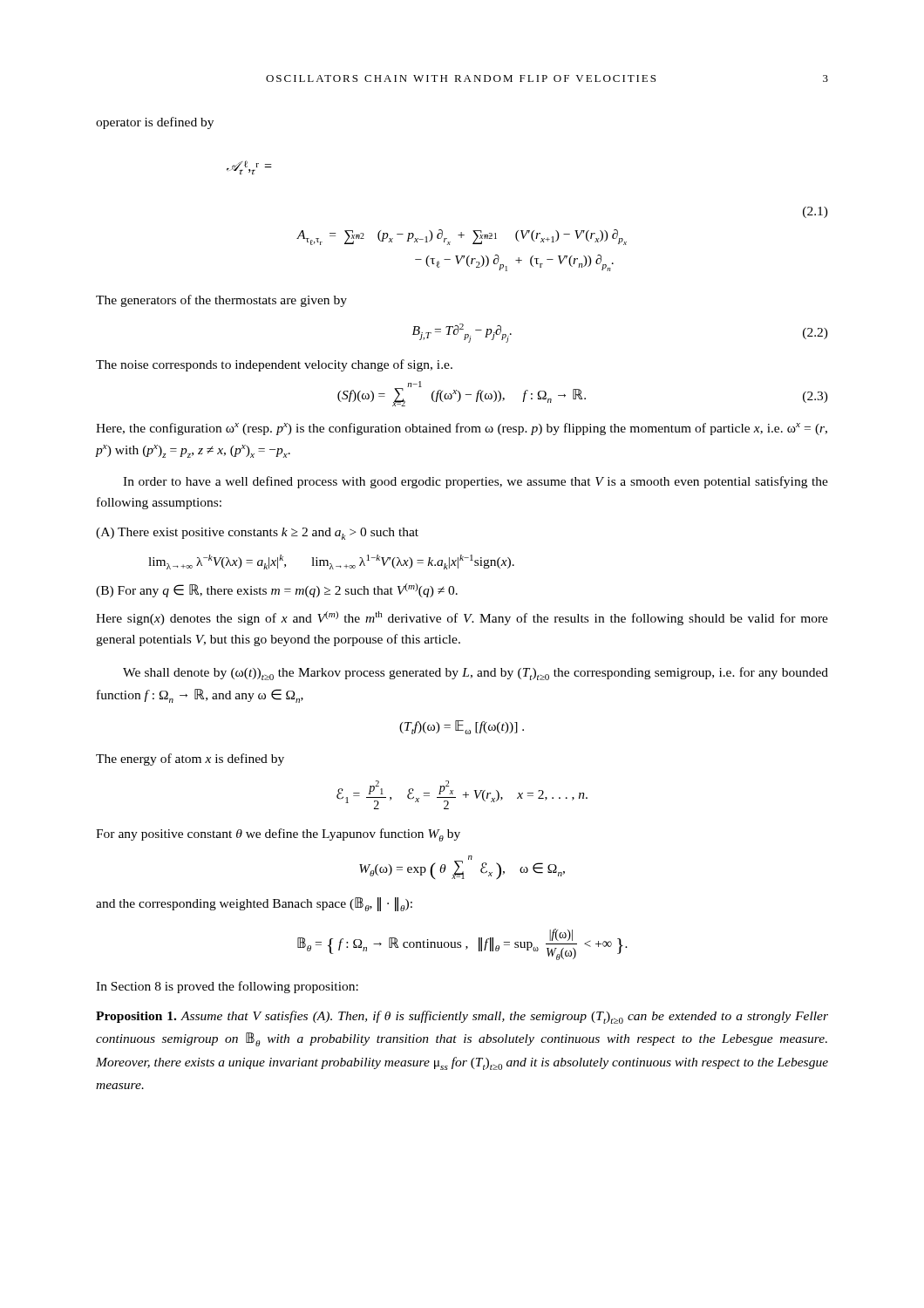Find the block on this page that starts "The energy of atom x is defined"

(190, 758)
